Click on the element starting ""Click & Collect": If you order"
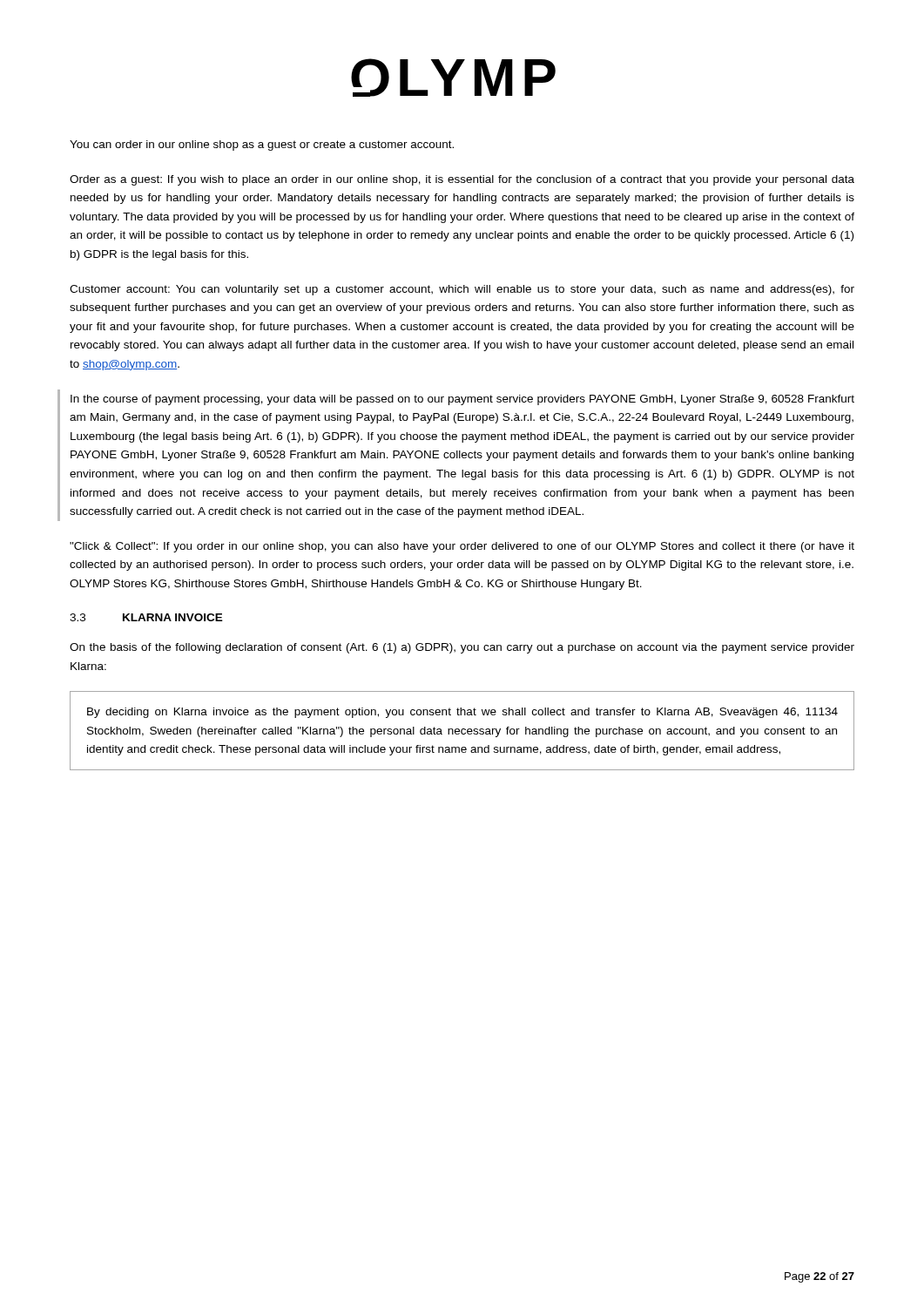The width and height of the screenshot is (924, 1307). point(462,564)
